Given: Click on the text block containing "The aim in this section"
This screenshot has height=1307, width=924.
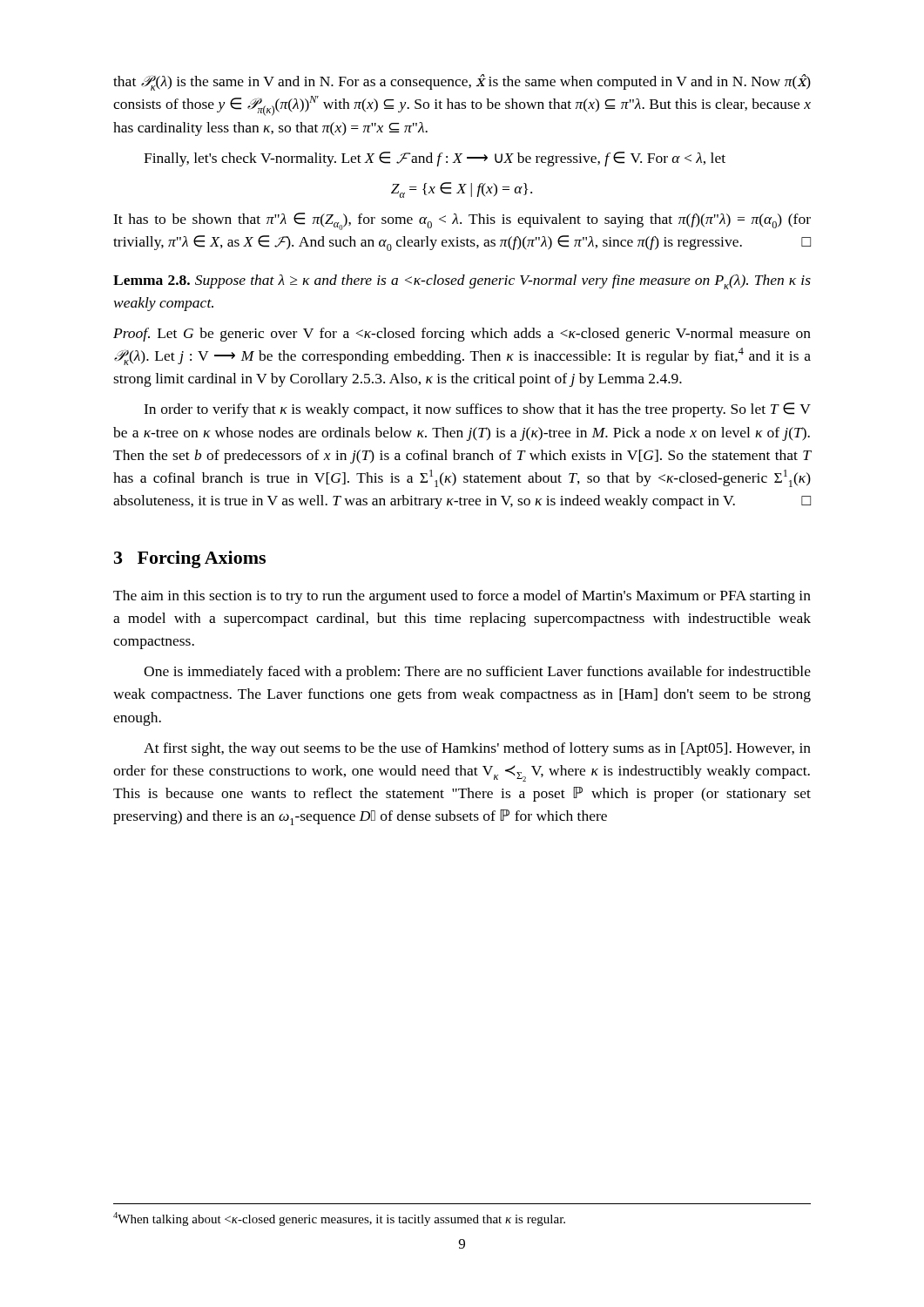Looking at the screenshot, I should 462,705.
